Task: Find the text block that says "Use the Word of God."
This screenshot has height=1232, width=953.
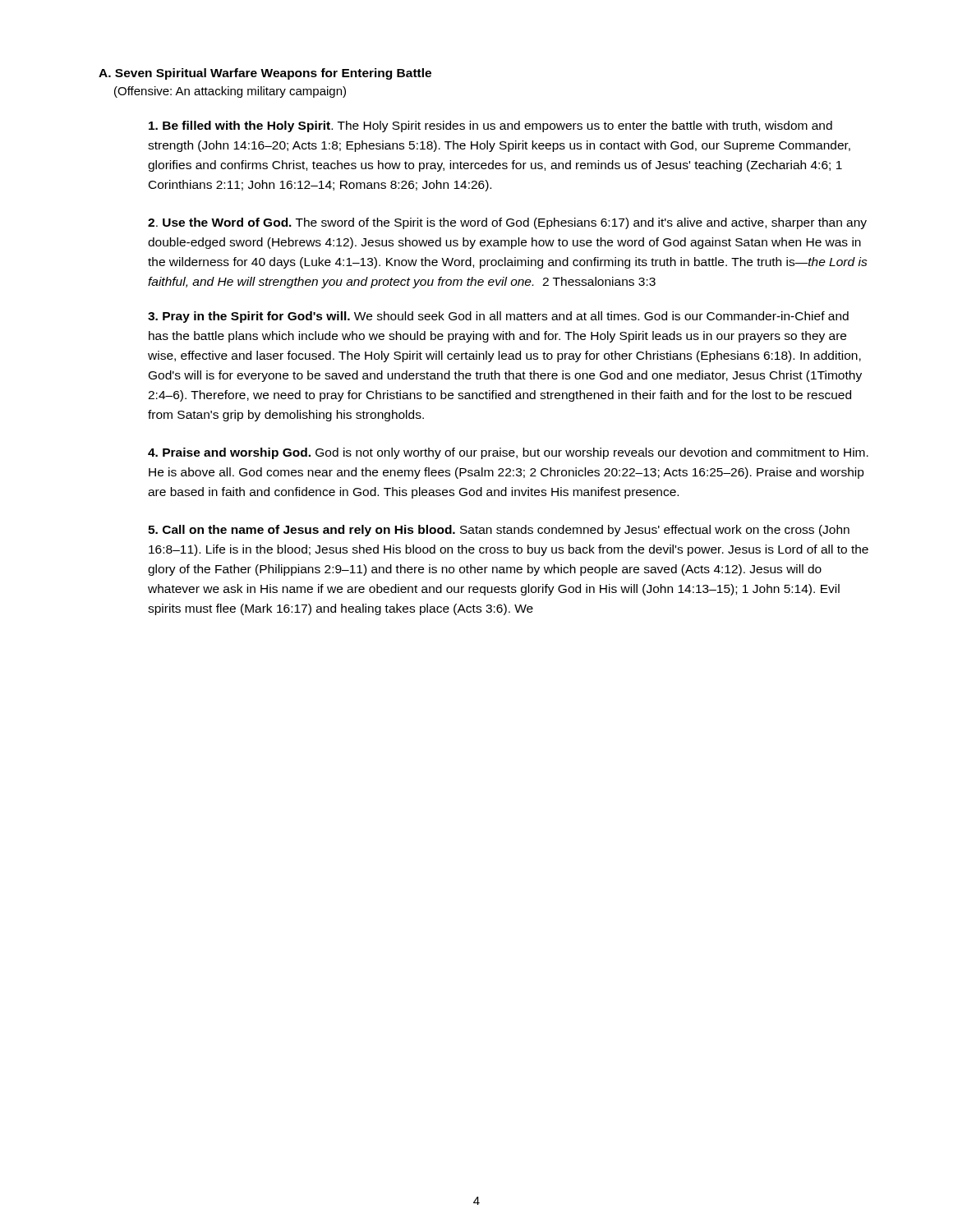Action: point(508,252)
